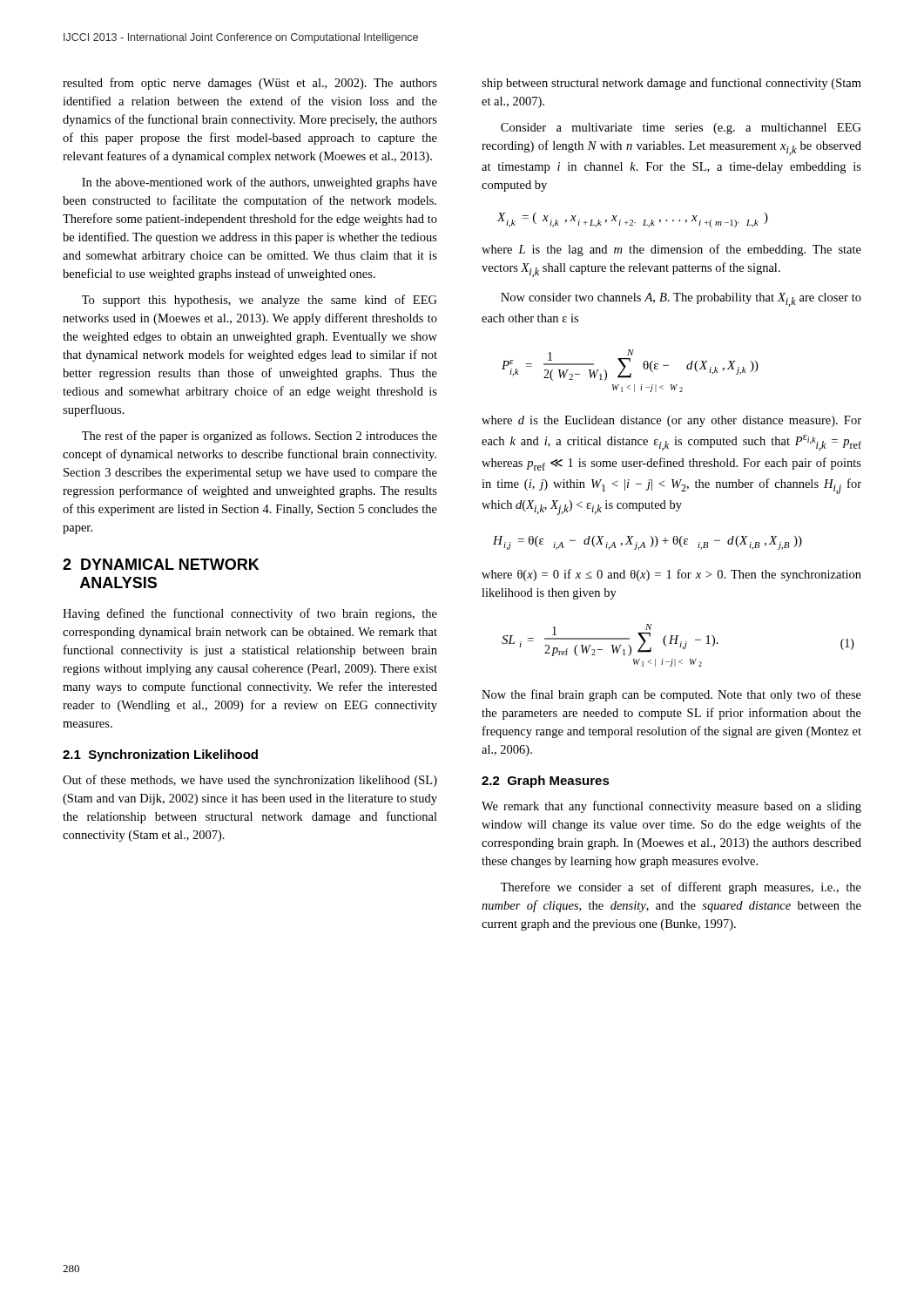The image size is (924, 1307).
Task: Select the region starting "where θ(x) = 0"
Action: click(x=671, y=584)
